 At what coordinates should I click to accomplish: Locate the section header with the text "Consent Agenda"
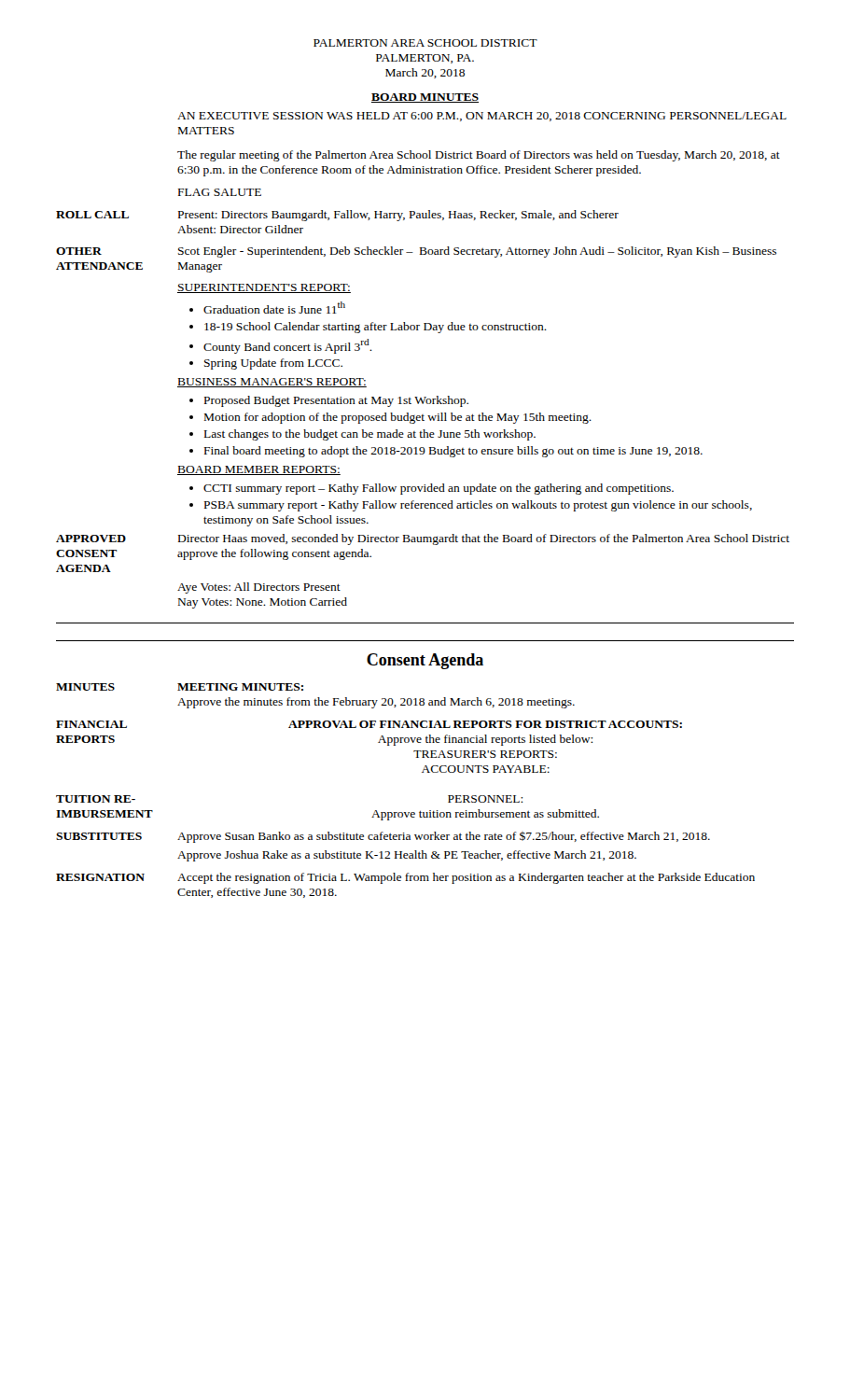[x=425, y=660]
